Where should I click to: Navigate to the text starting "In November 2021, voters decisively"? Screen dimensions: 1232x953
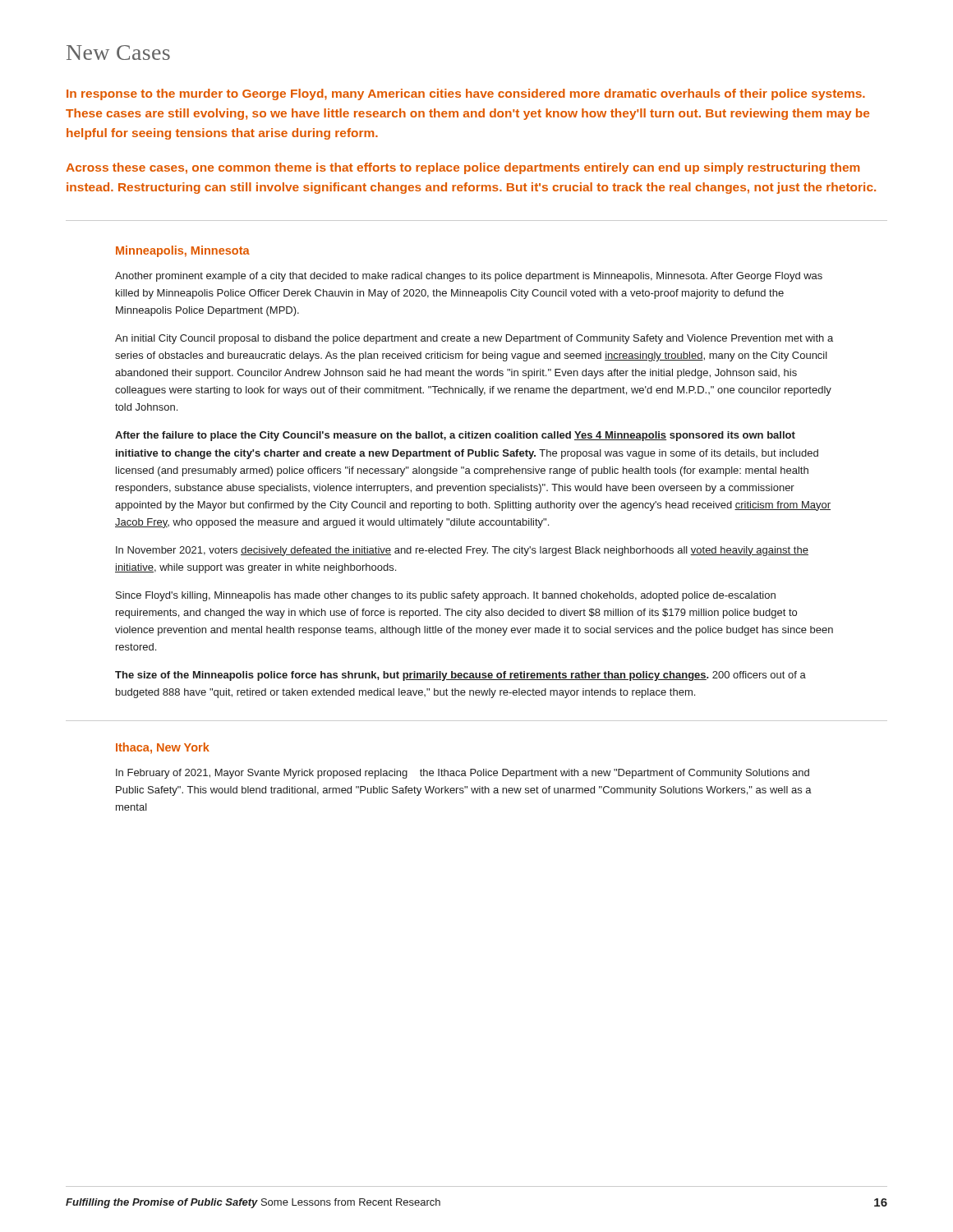pos(462,558)
